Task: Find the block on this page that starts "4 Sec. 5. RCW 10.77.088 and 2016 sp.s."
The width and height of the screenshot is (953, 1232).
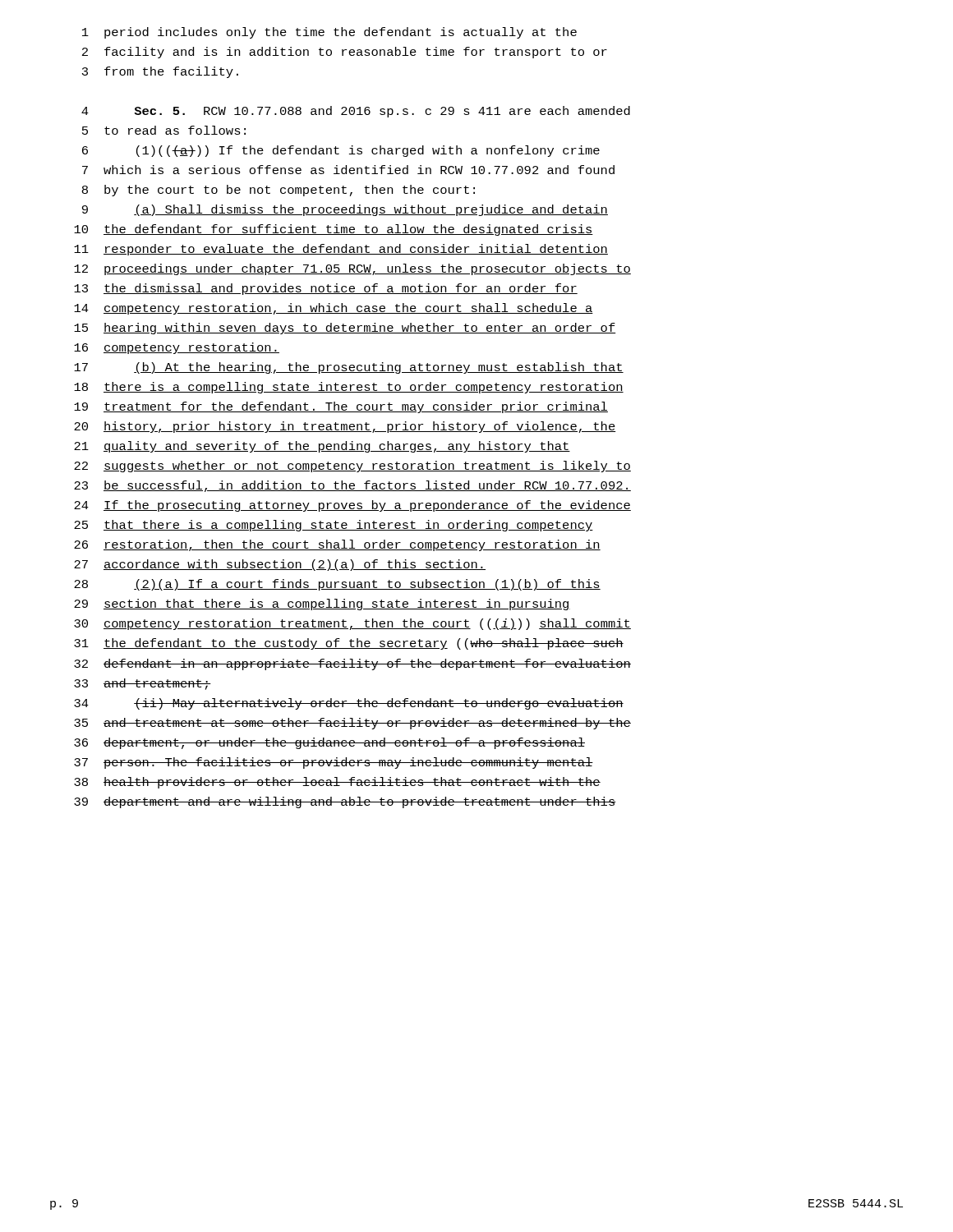Action: click(476, 112)
